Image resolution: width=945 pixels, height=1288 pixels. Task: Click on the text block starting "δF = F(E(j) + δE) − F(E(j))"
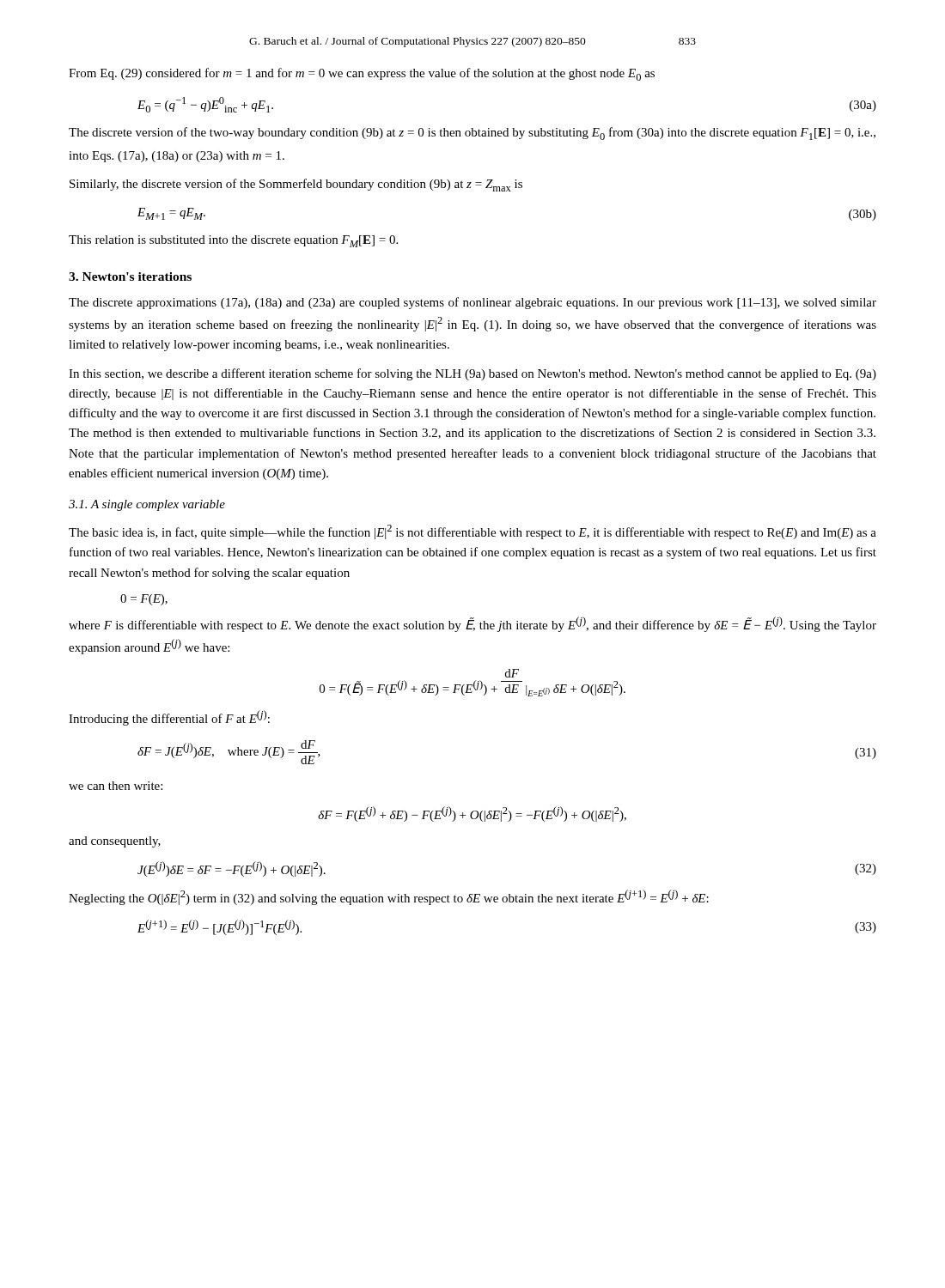[472, 813]
